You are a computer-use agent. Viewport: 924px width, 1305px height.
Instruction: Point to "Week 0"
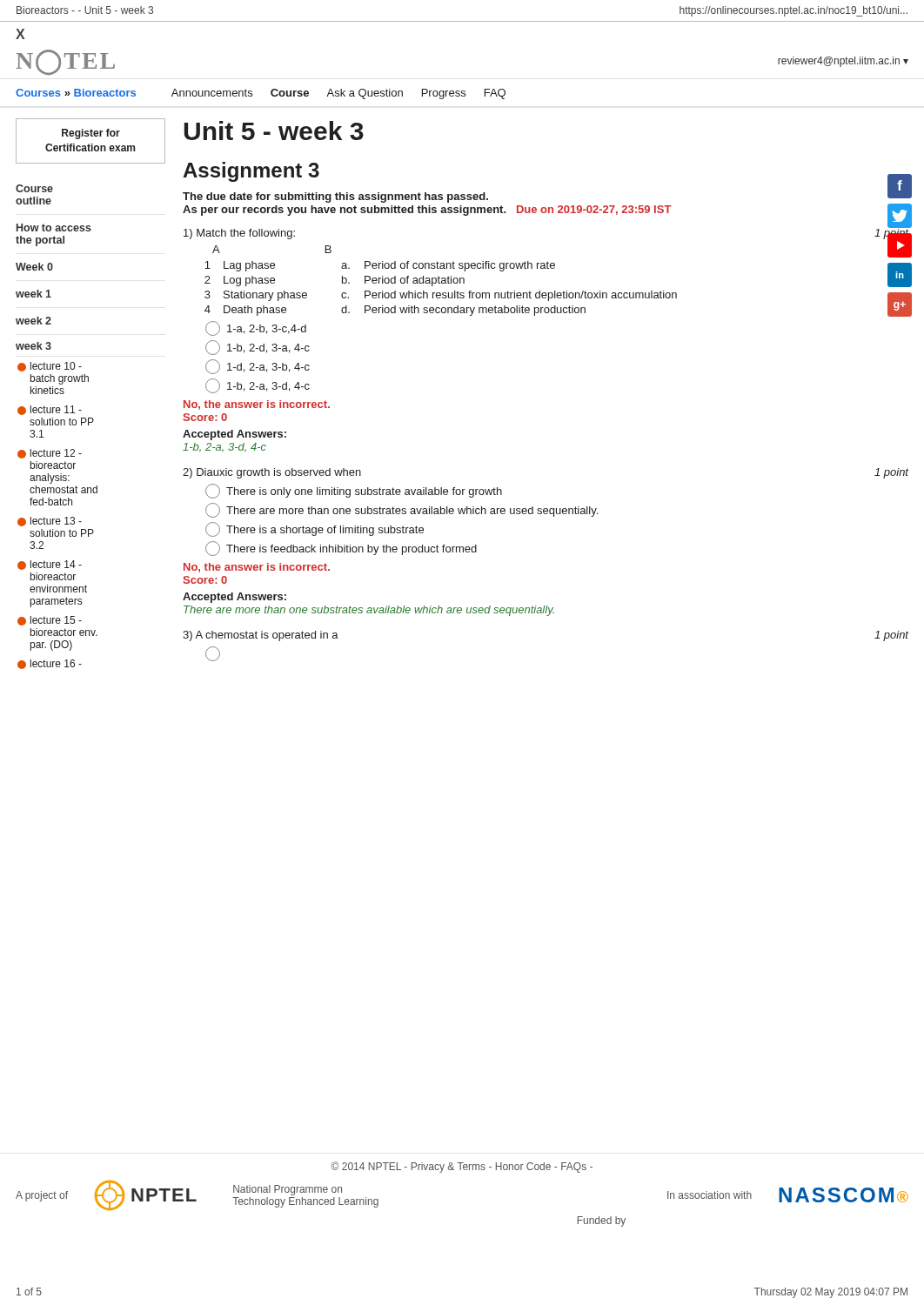[34, 267]
